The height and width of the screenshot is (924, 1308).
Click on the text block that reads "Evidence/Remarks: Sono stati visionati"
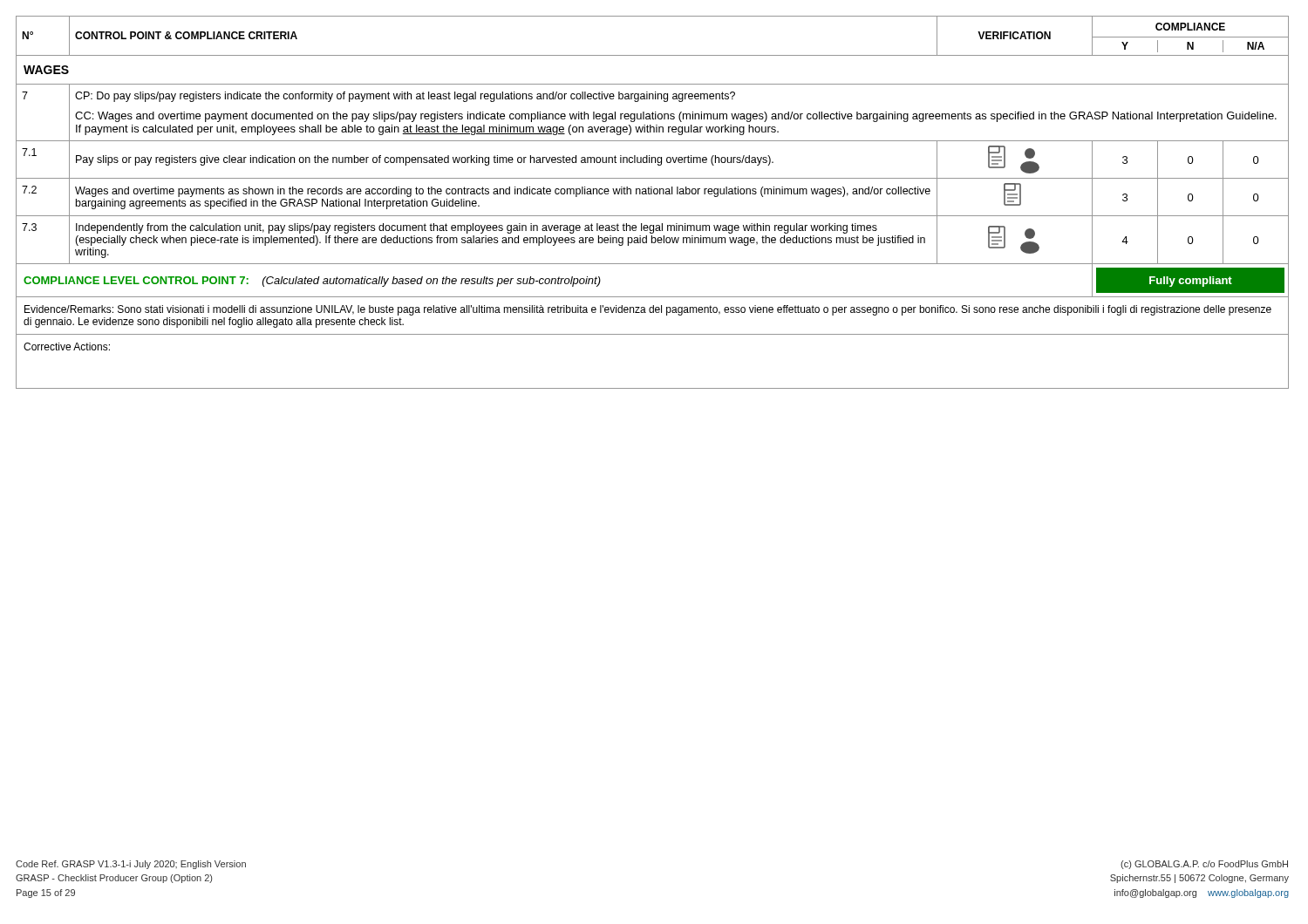(x=648, y=316)
